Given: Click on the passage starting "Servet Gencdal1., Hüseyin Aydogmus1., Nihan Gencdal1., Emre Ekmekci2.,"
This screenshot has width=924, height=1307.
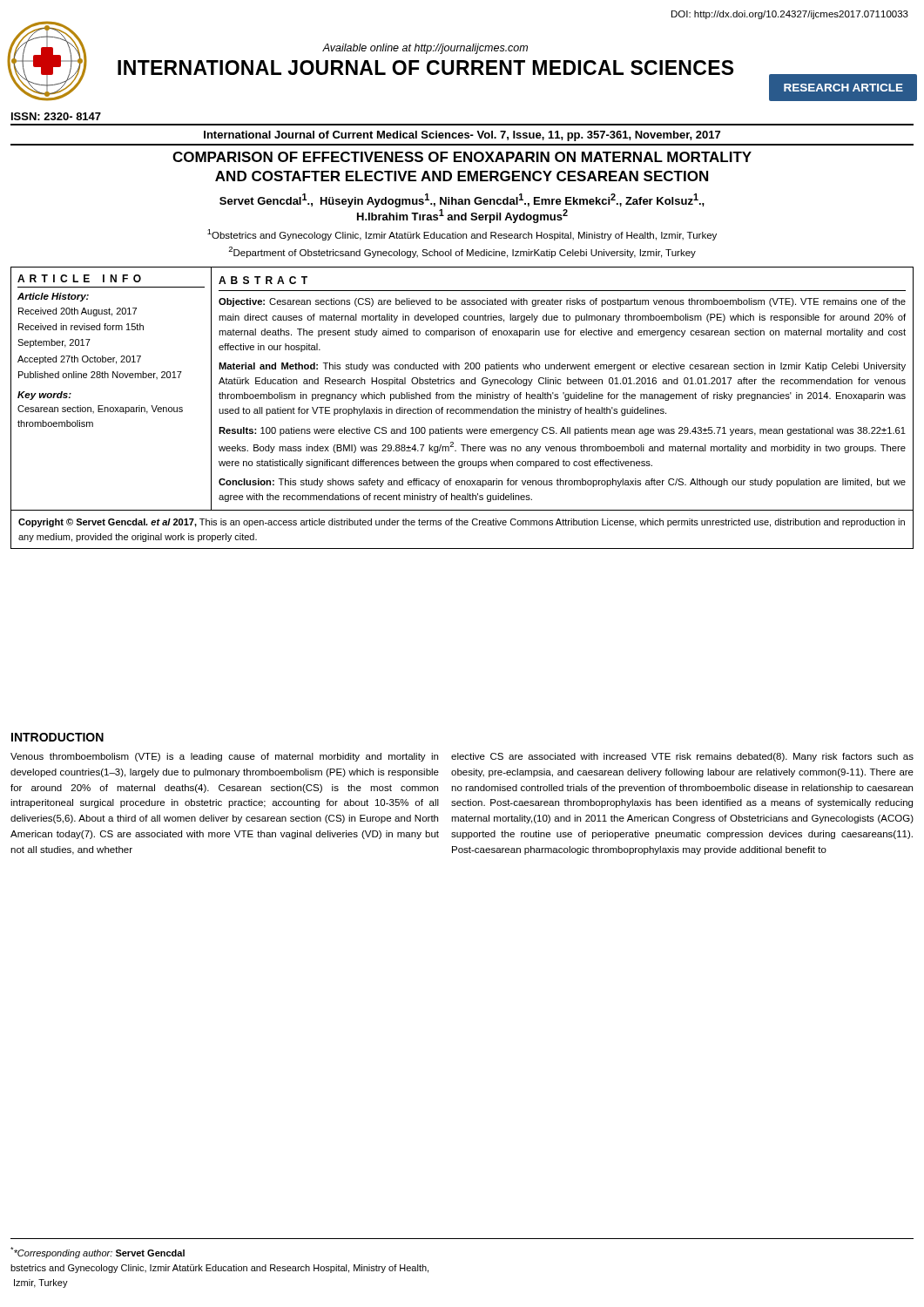Looking at the screenshot, I should tap(462, 207).
